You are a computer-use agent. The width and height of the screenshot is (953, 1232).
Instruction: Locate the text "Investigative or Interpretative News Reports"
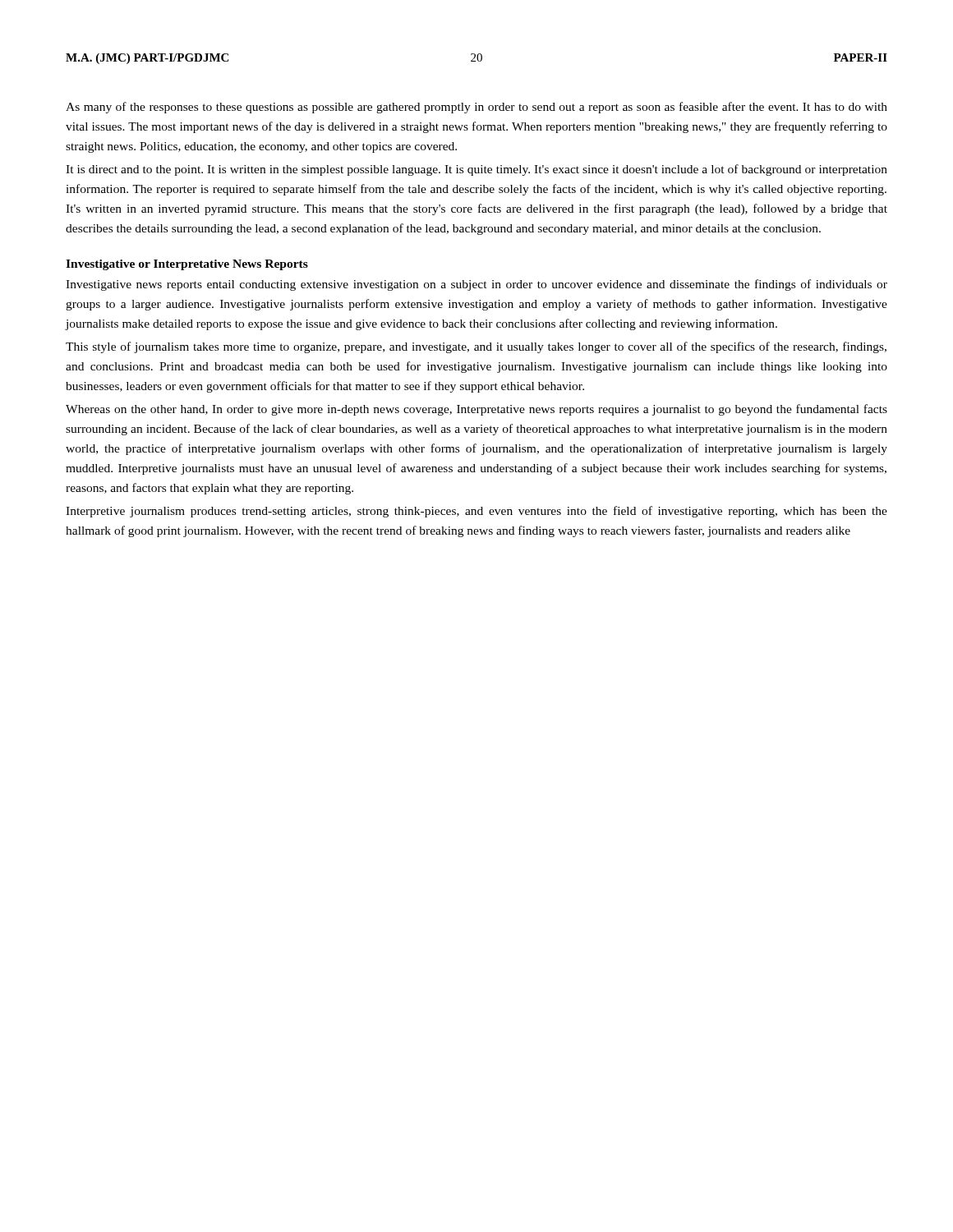coord(187,263)
